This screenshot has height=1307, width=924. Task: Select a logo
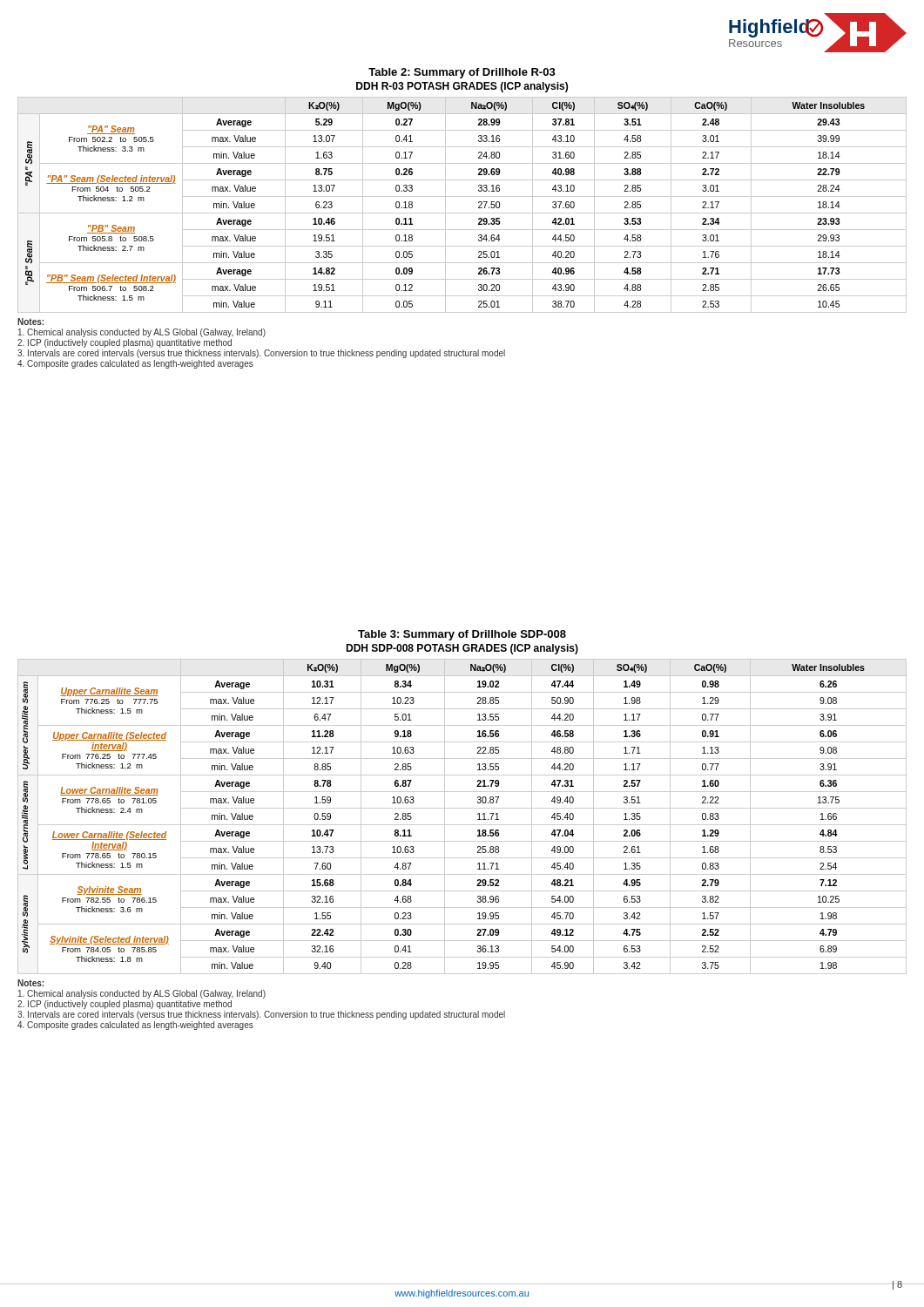coord(811,34)
